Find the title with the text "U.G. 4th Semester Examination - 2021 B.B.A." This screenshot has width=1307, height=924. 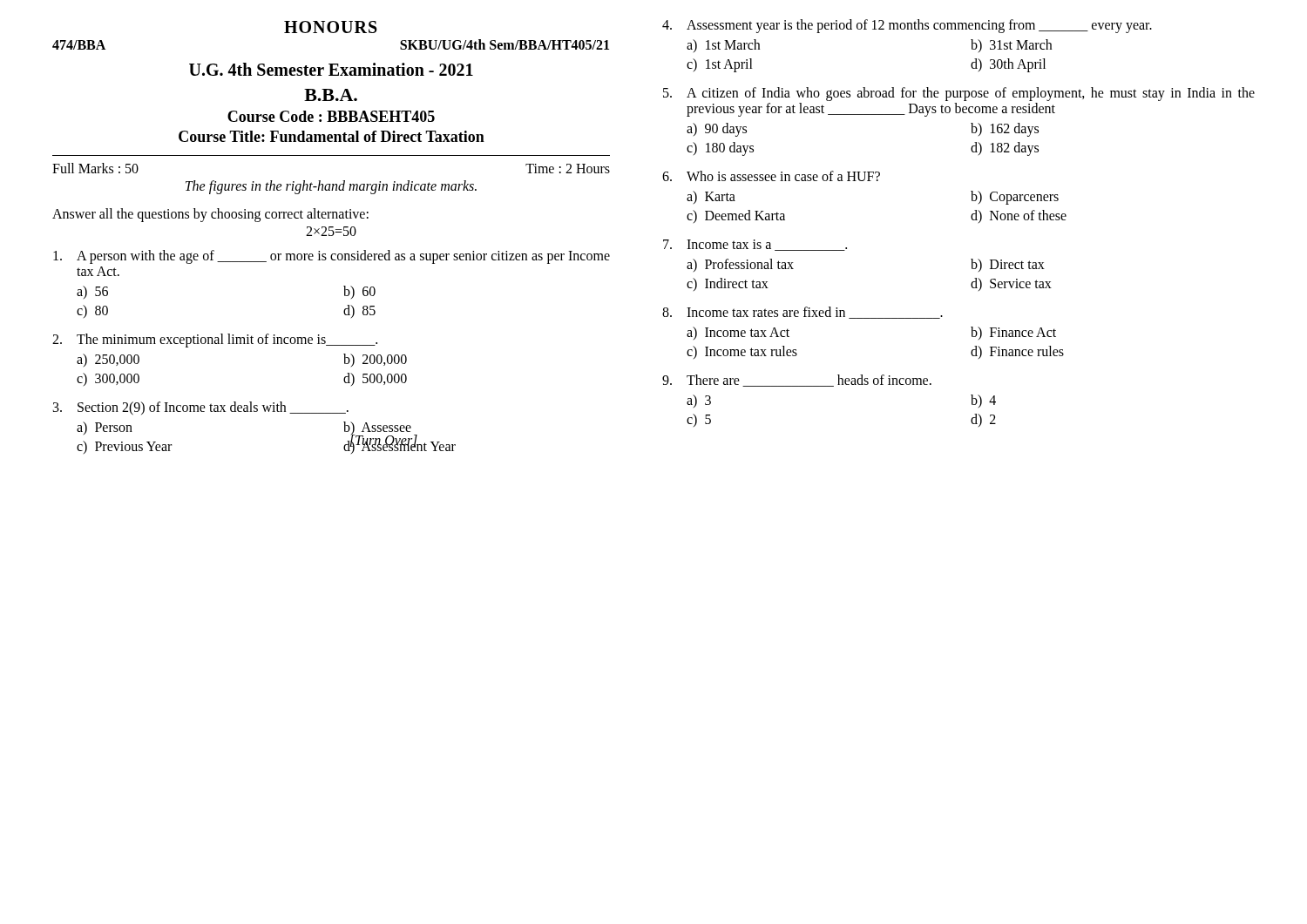[x=331, y=103]
